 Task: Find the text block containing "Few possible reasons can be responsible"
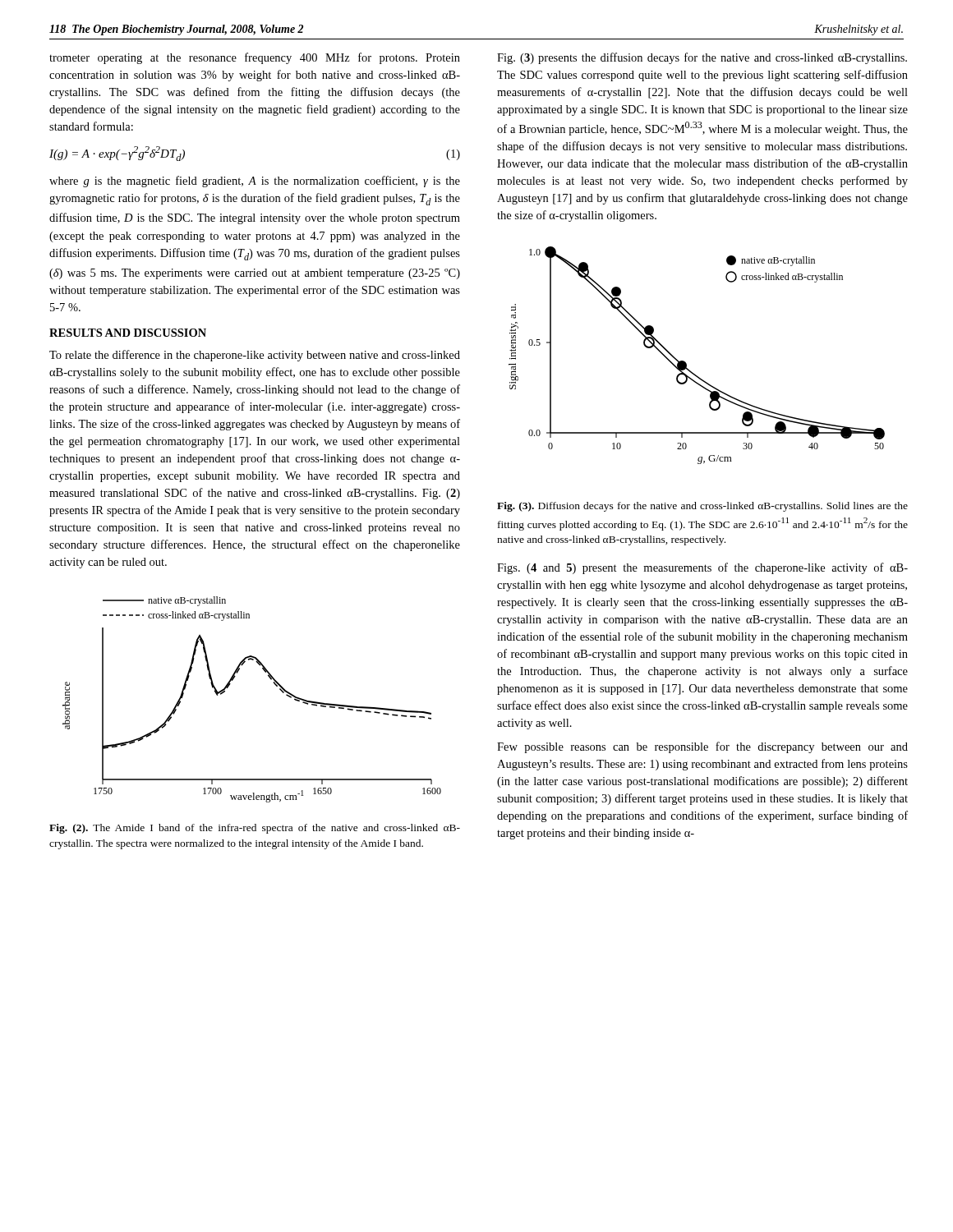(x=702, y=790)
